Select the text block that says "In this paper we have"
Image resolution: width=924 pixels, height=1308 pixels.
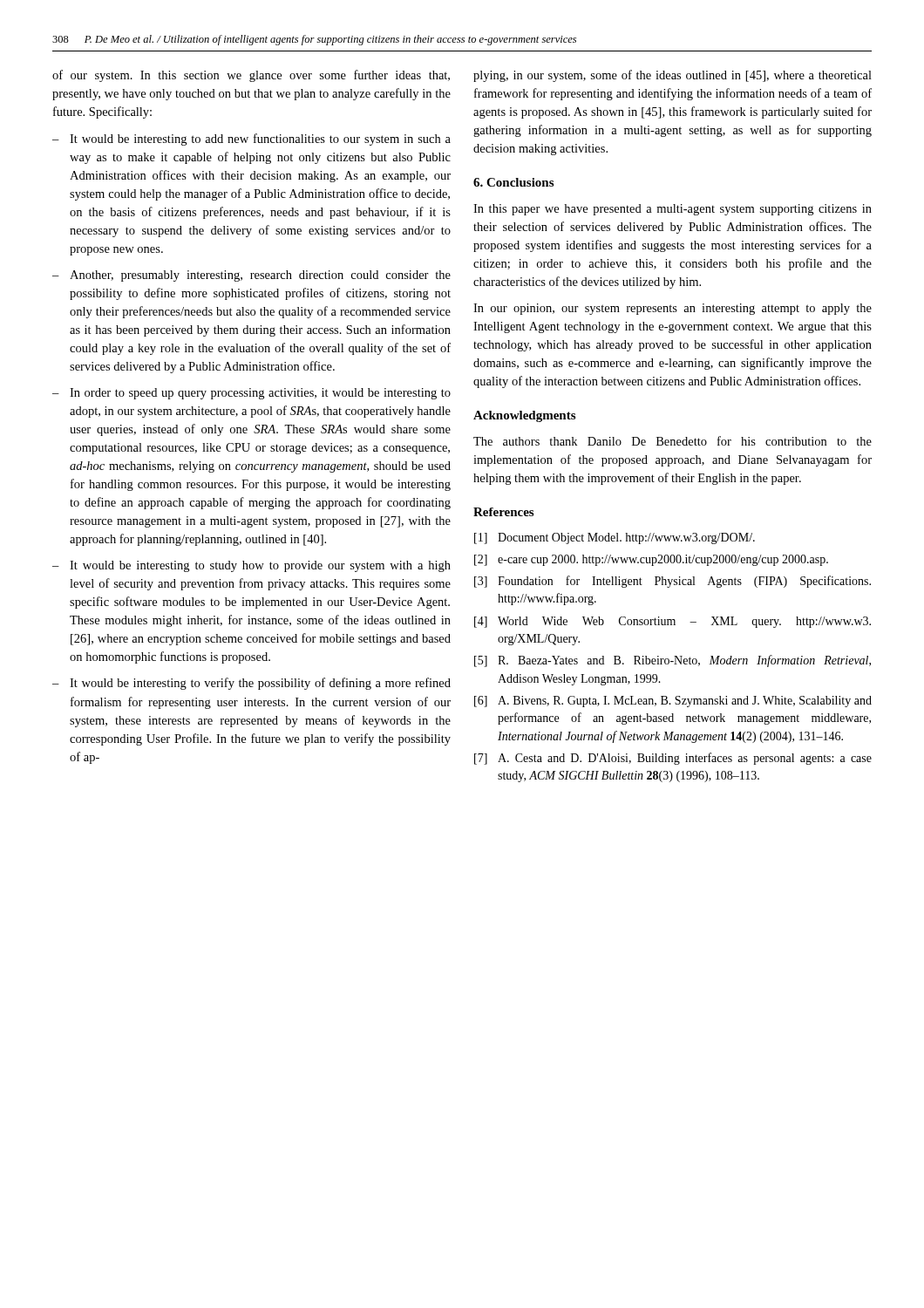(673, 295)
